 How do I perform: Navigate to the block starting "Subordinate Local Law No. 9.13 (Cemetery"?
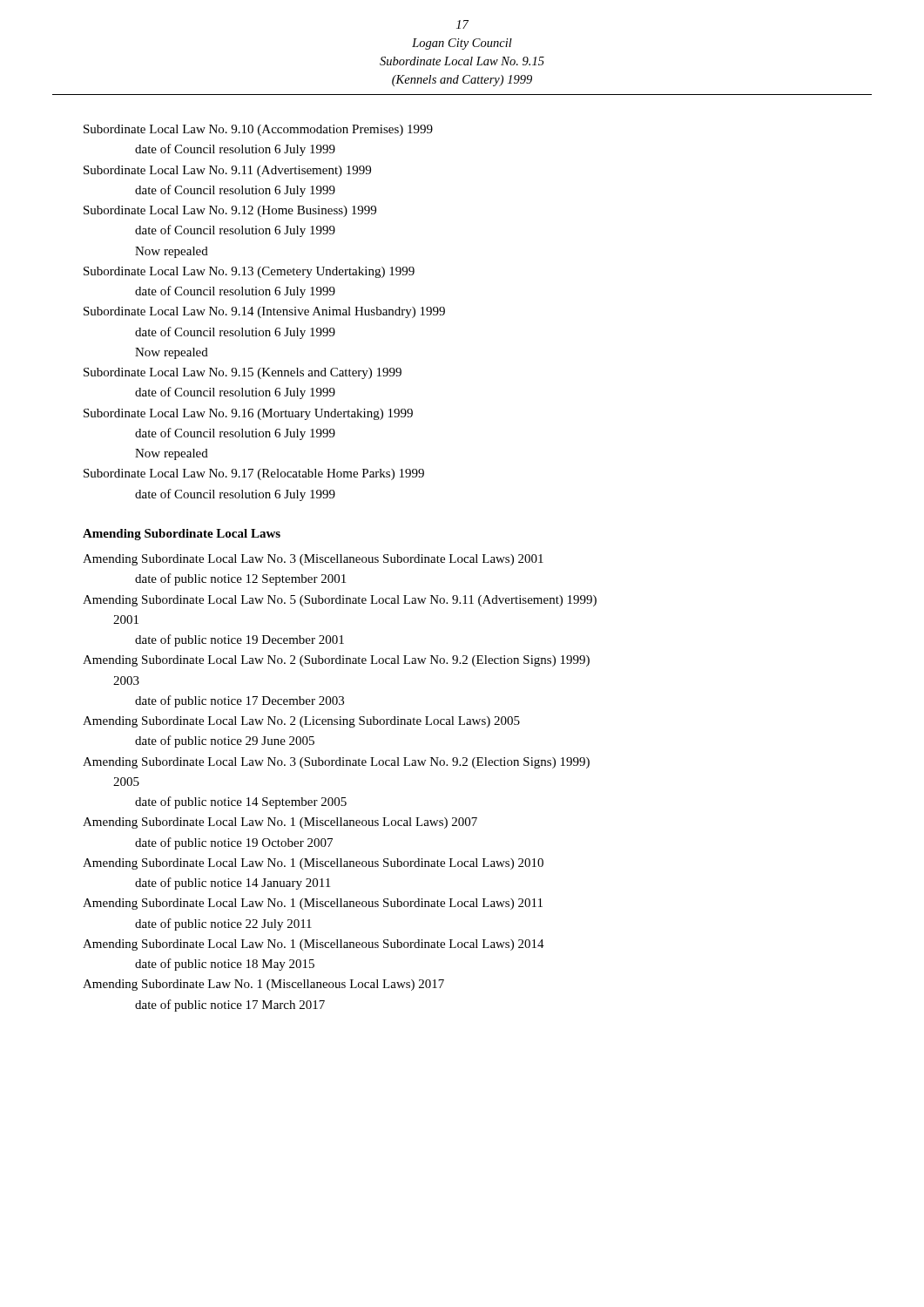click(249, 272)
